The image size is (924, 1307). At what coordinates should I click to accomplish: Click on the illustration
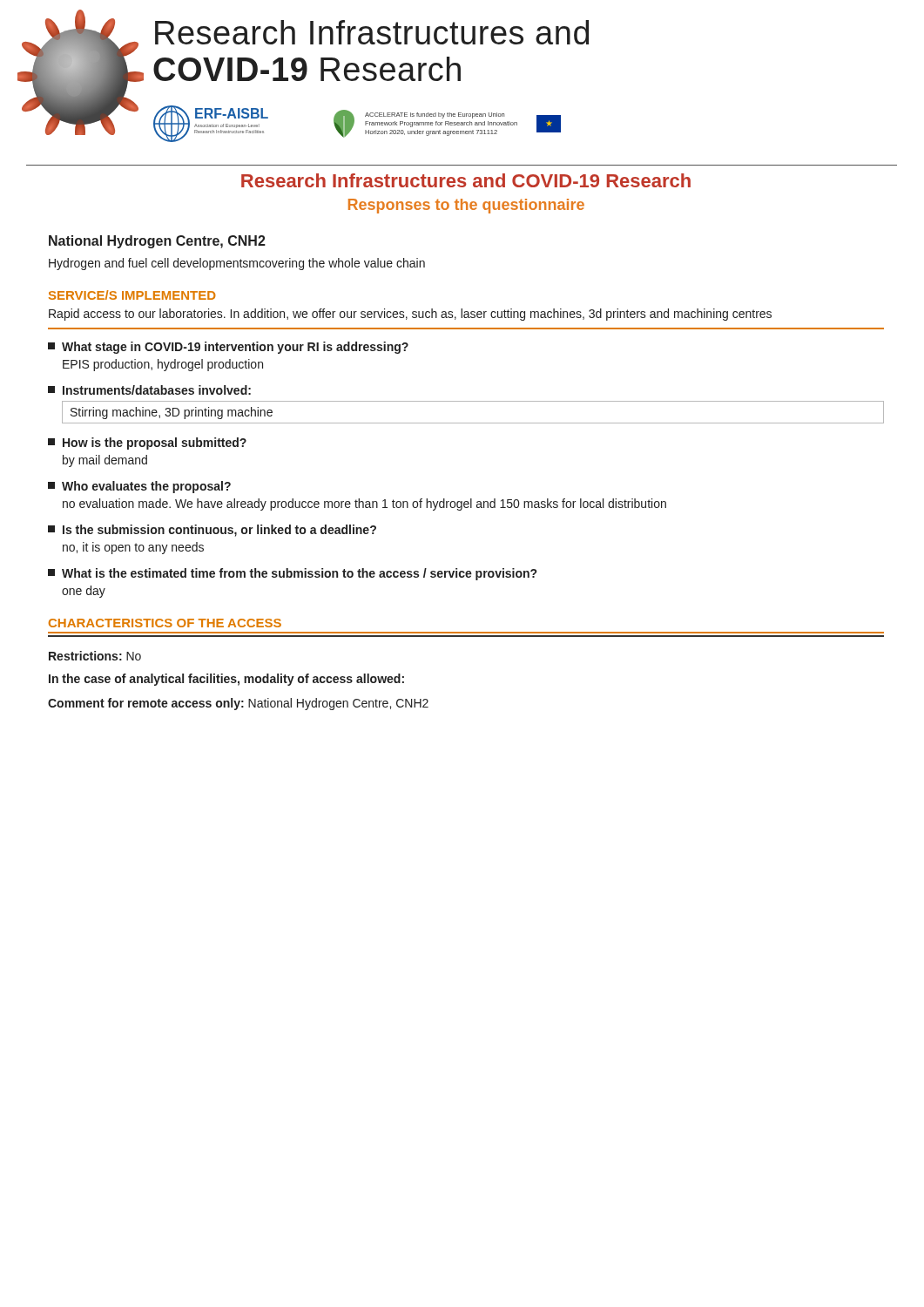point(81,72)
